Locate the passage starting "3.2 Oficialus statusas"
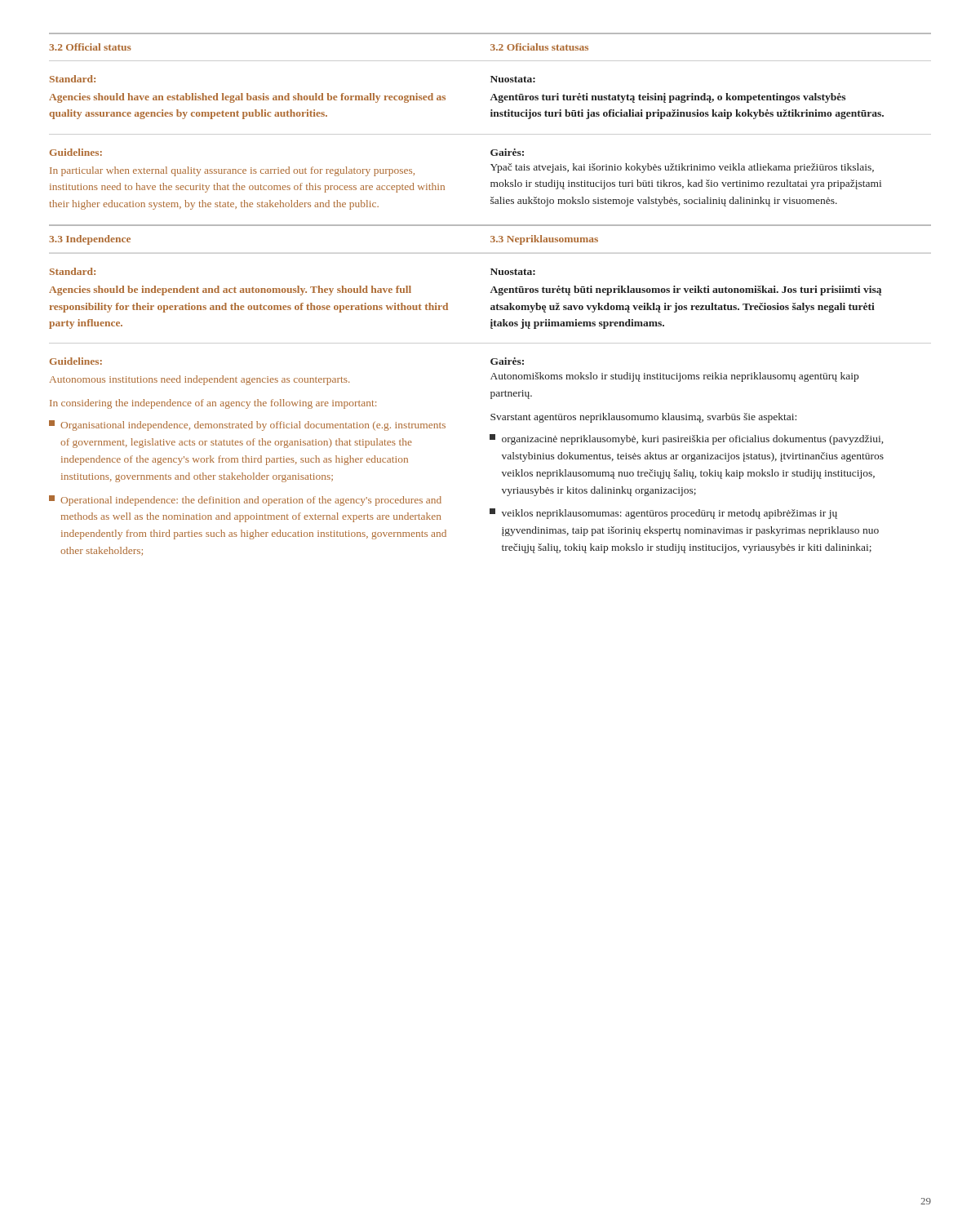The image size is (980, 1224). click(x=539, y=47)
